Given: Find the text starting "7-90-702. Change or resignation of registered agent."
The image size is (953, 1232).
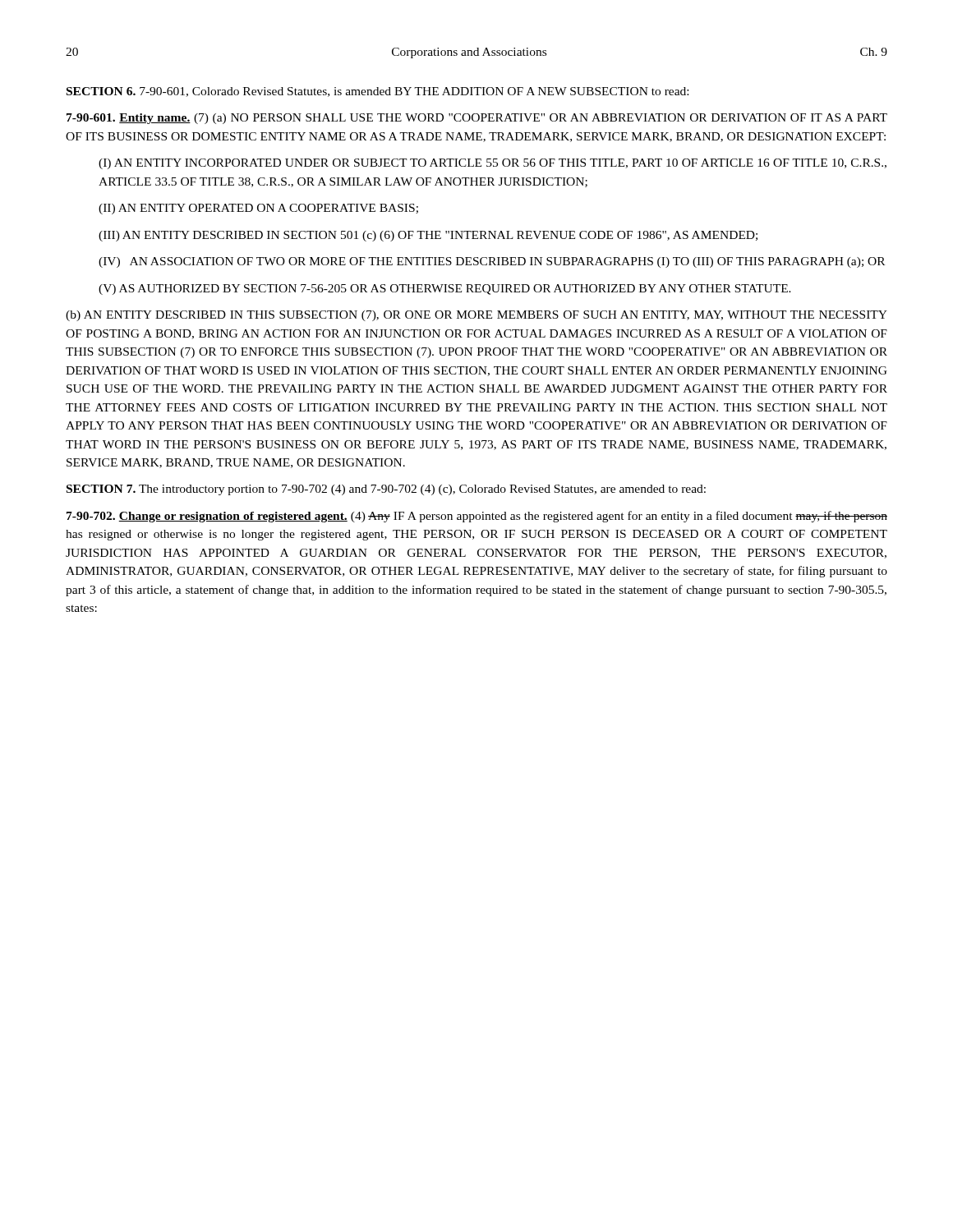Looking at the screenshot, I should pyautogui.click(x=476, y=562).
